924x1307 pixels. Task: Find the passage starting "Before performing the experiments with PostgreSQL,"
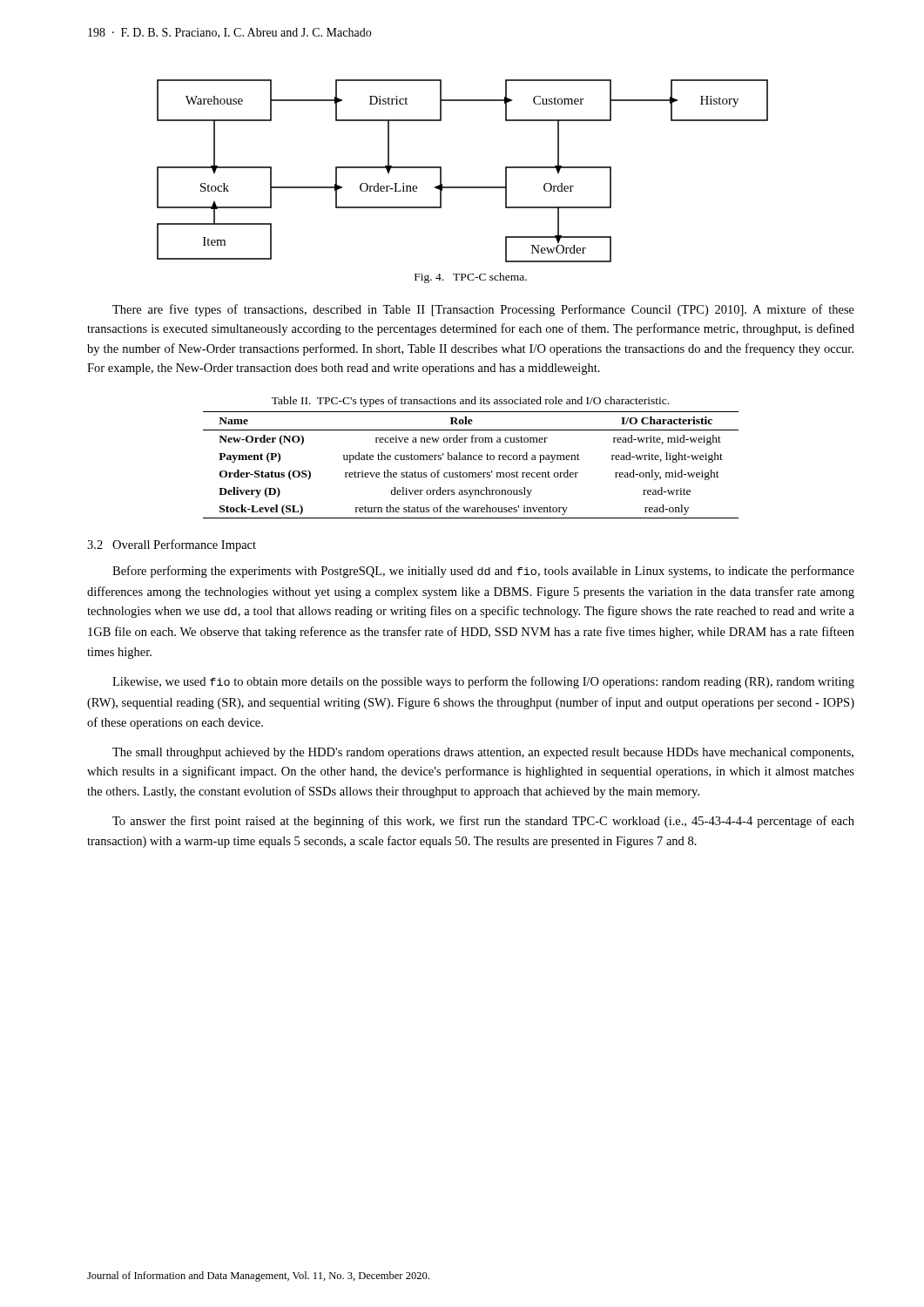(471, 611)
